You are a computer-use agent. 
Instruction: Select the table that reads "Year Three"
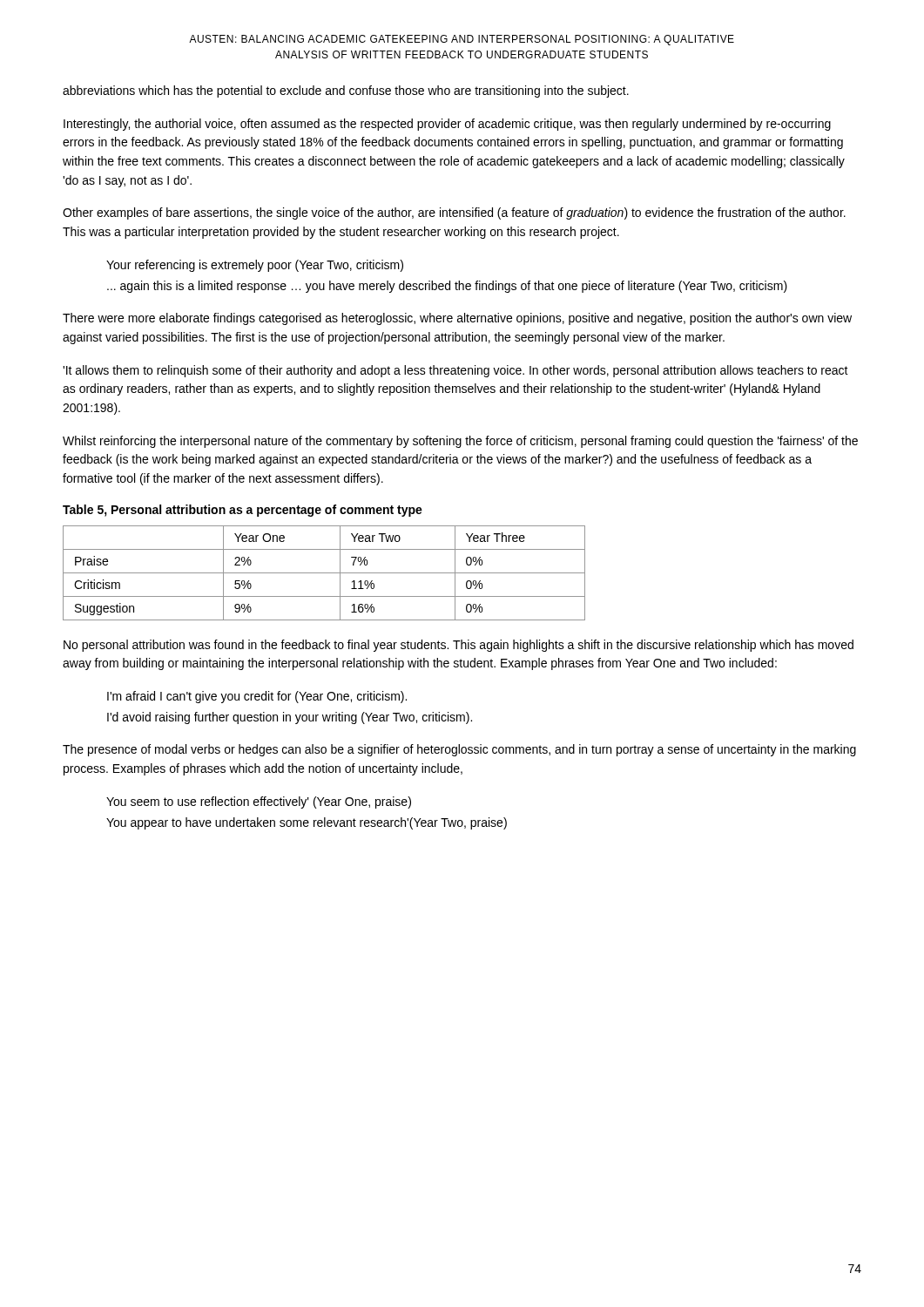(x=462, y=573)
